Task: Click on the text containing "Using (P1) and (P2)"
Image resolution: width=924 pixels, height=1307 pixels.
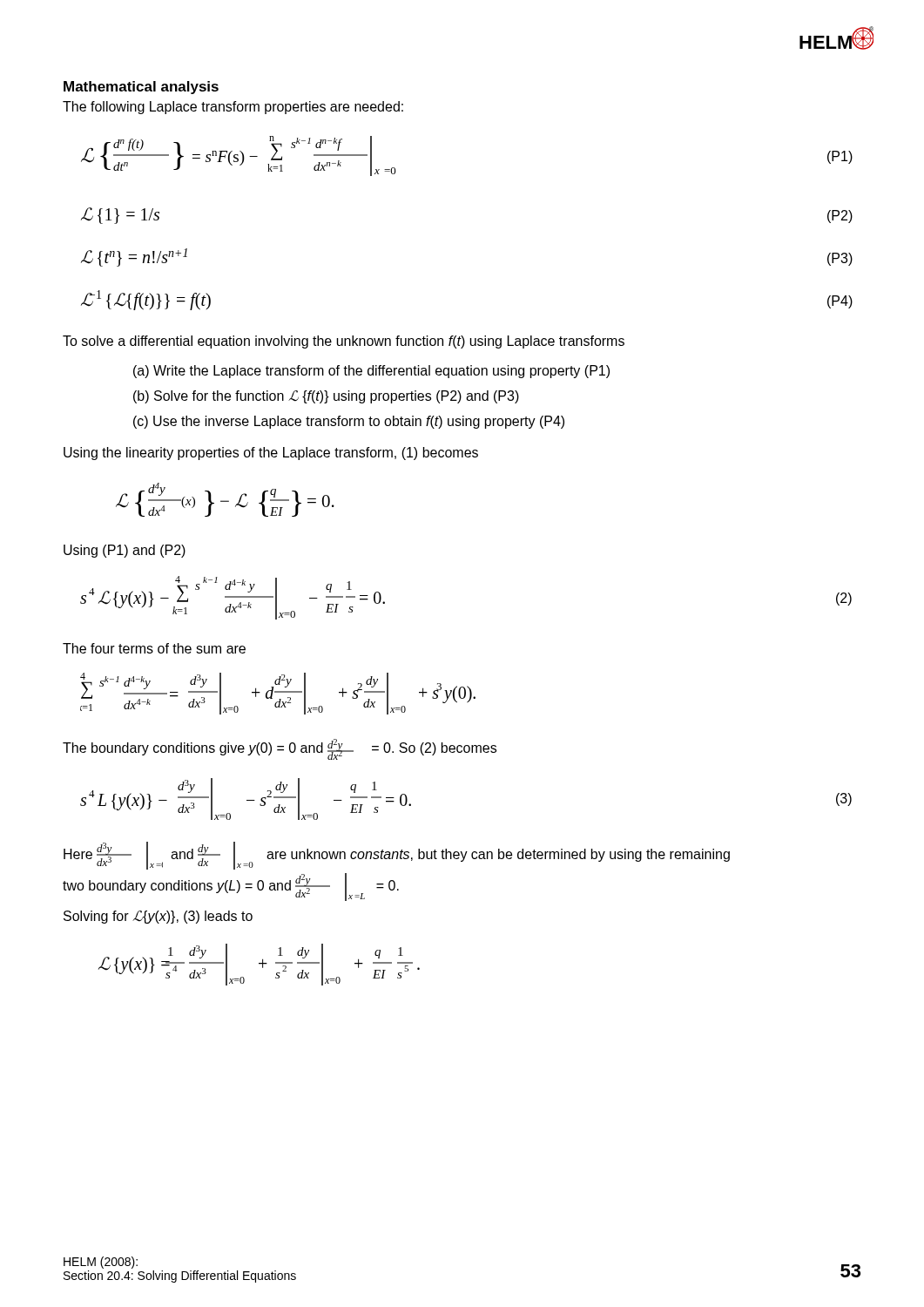Action: (124, 550)
